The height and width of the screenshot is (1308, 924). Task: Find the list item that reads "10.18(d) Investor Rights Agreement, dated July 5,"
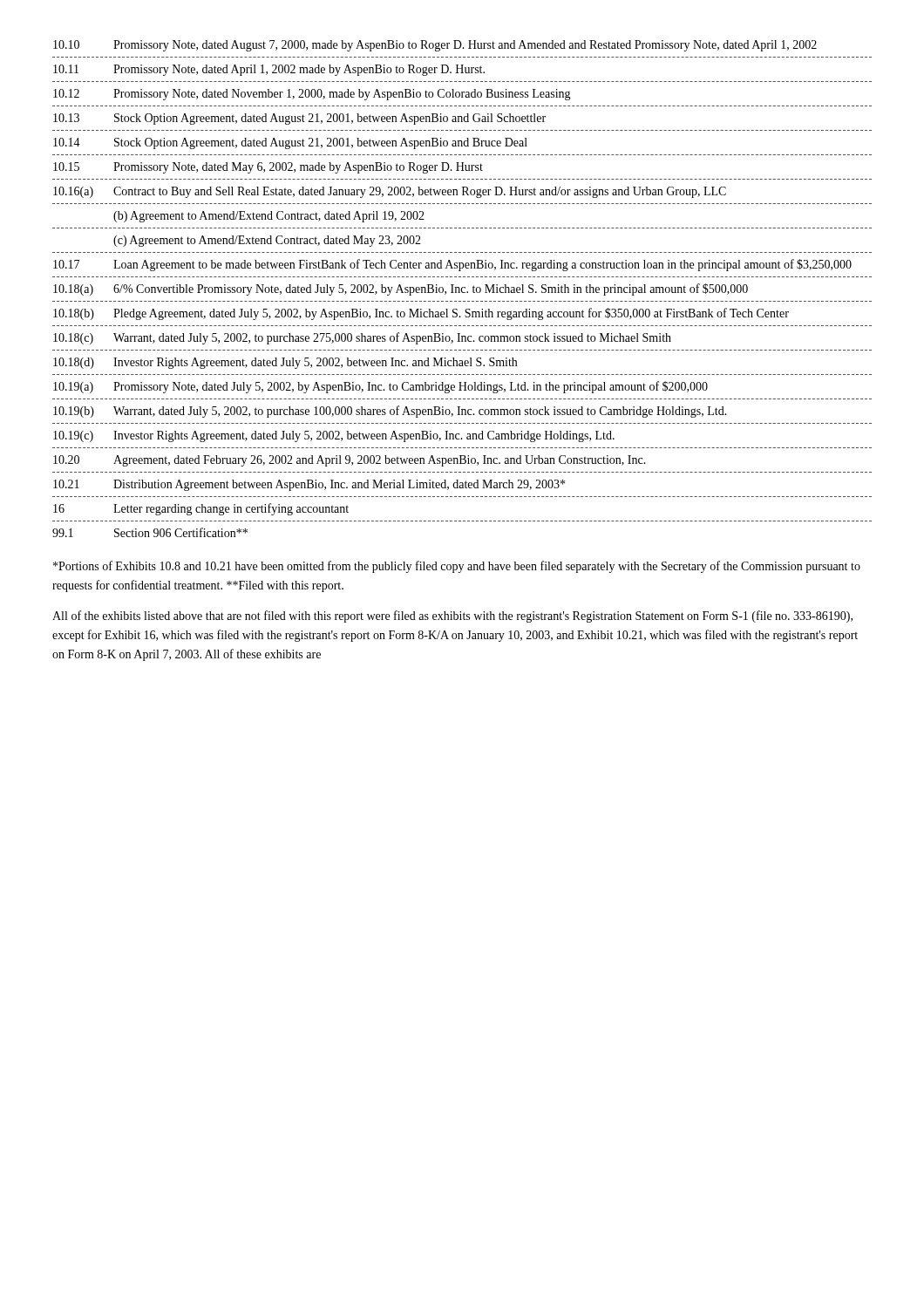(462, 363)
